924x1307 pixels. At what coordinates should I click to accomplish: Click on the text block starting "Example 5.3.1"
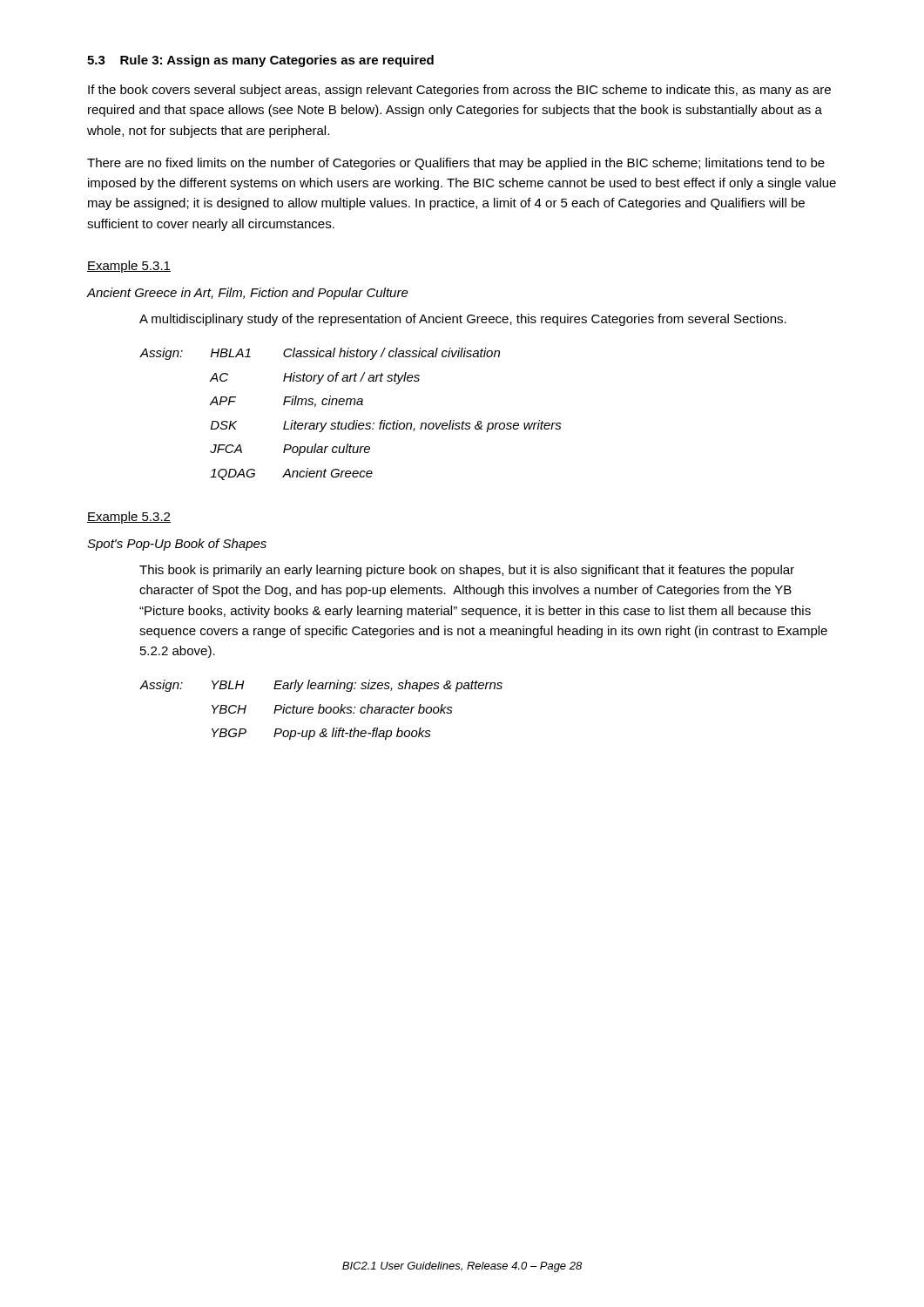click(129, 265)
